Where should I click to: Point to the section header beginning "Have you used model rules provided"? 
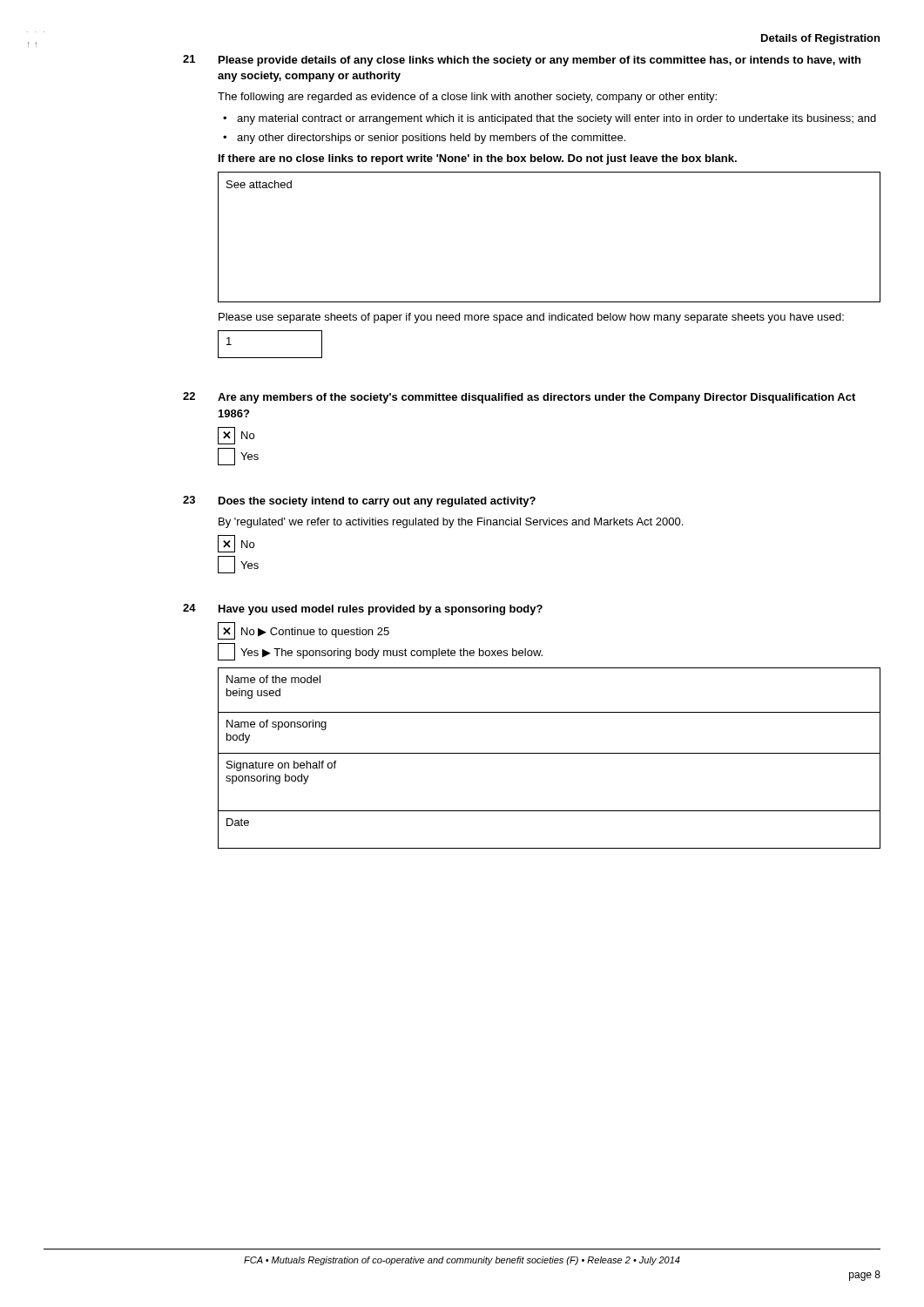(380, 609)
